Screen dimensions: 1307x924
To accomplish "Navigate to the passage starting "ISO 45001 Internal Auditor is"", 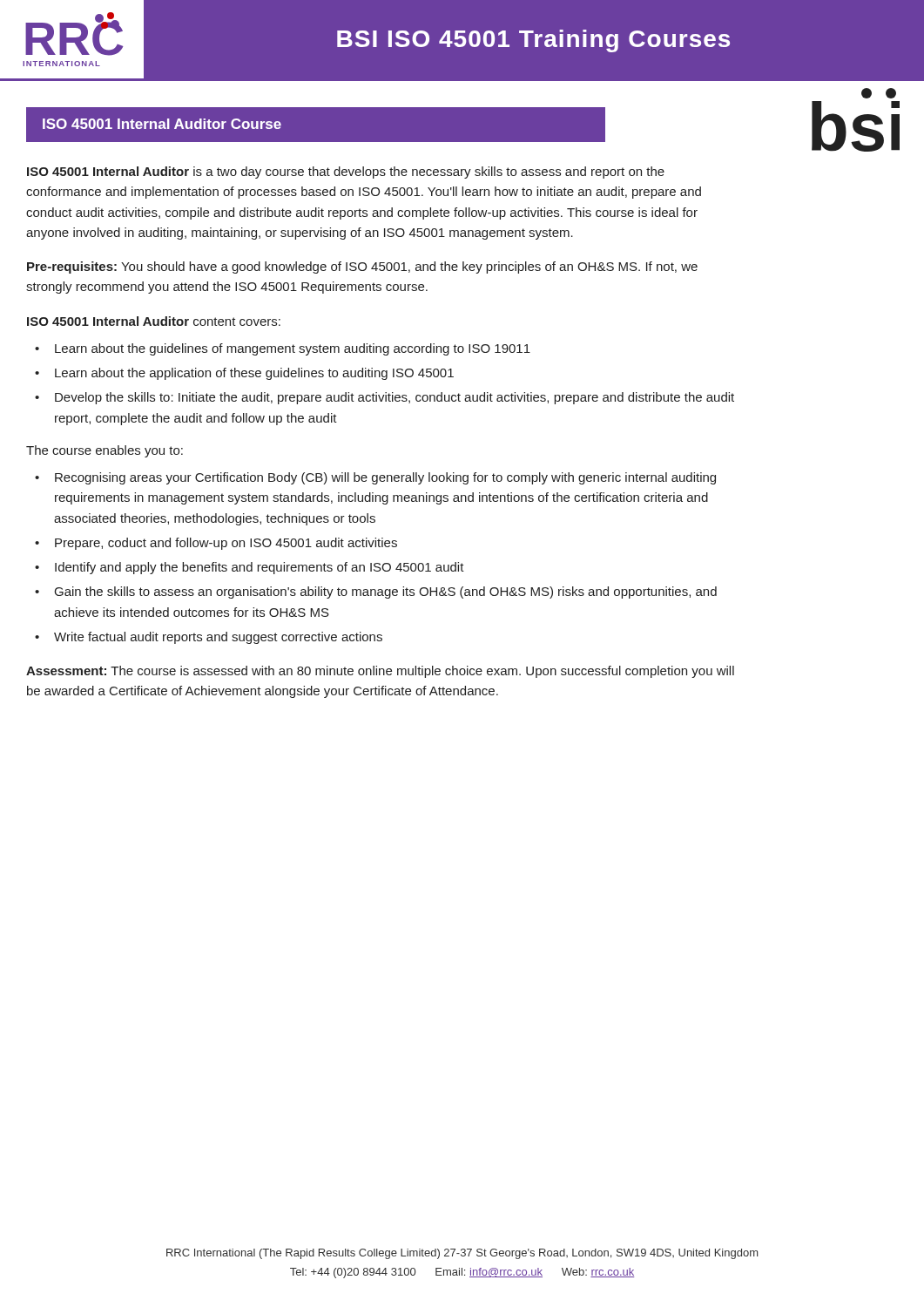I will coord(364,202).
